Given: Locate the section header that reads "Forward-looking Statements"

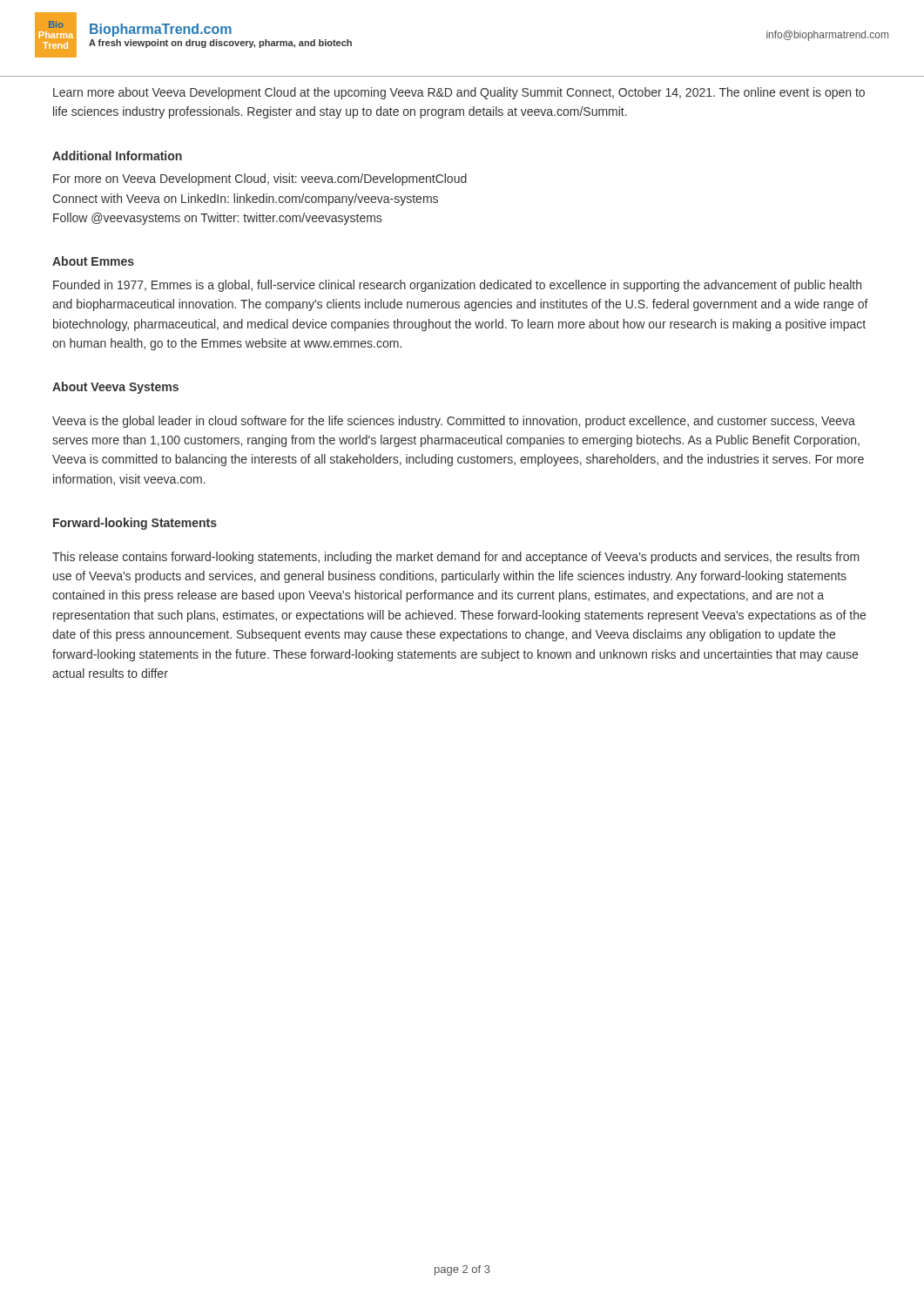Looking at the screenshot, I should (135, 523).
